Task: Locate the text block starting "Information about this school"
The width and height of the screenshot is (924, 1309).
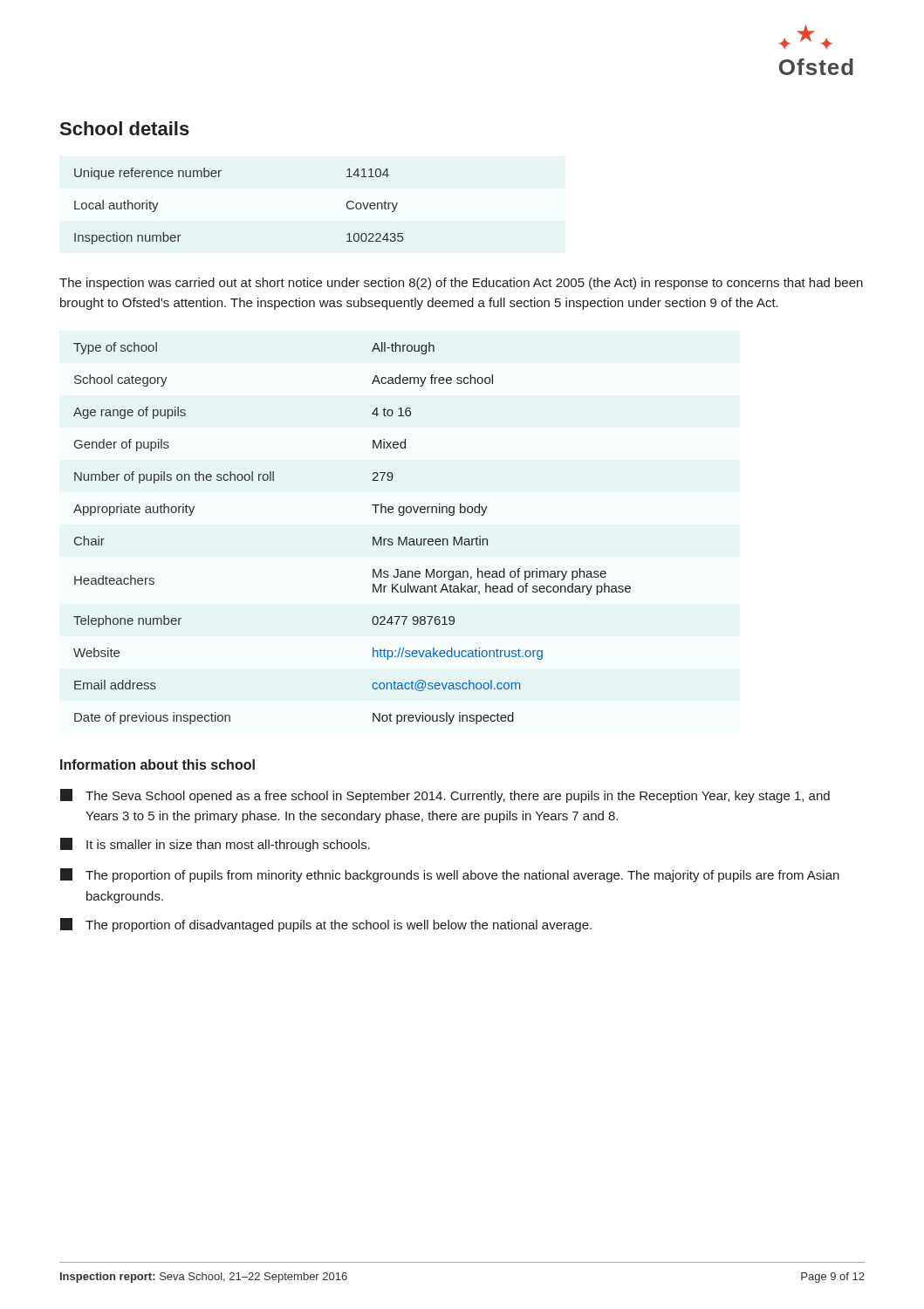Action: tap(157, 764)
